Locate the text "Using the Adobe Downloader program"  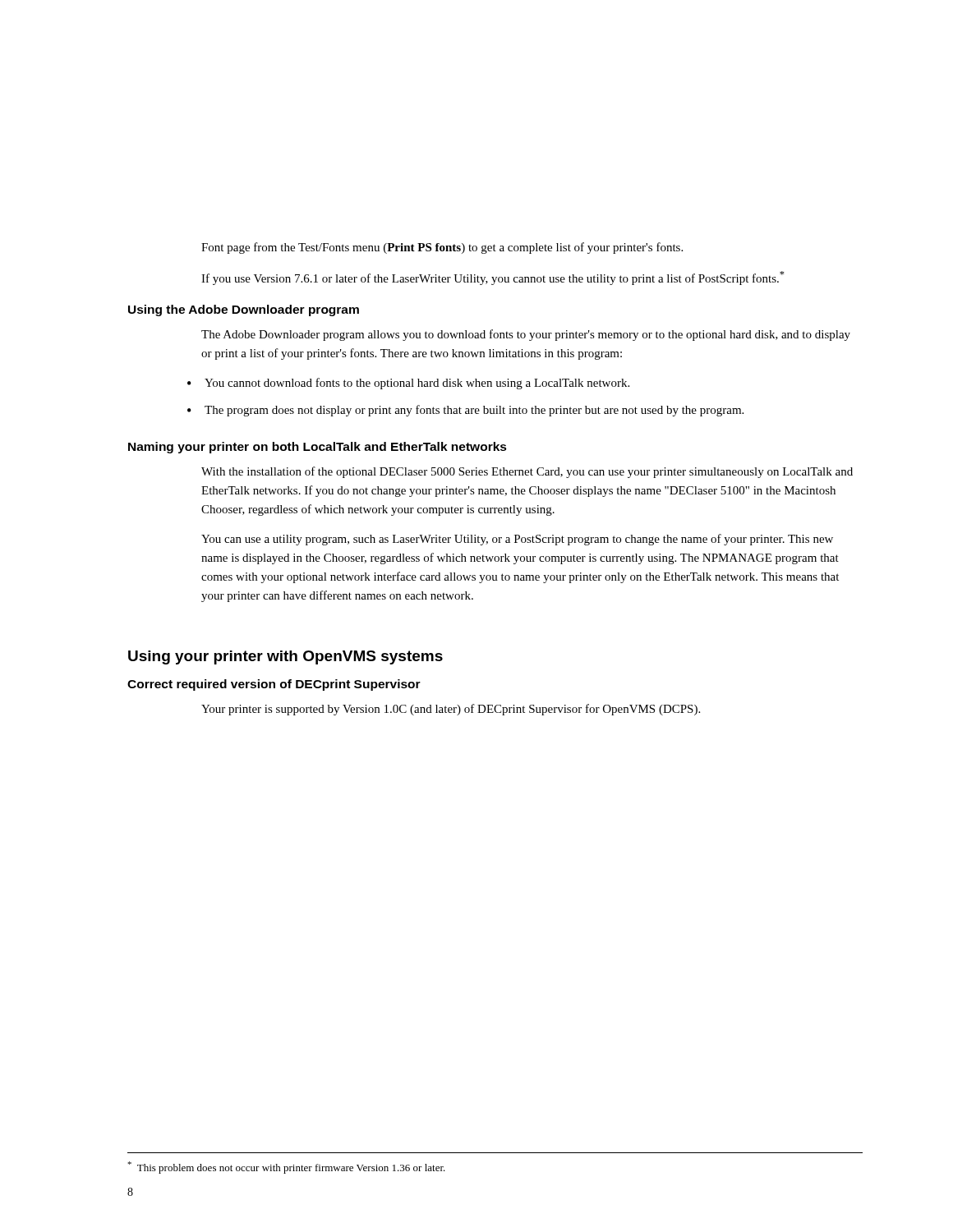coord(243,309)
